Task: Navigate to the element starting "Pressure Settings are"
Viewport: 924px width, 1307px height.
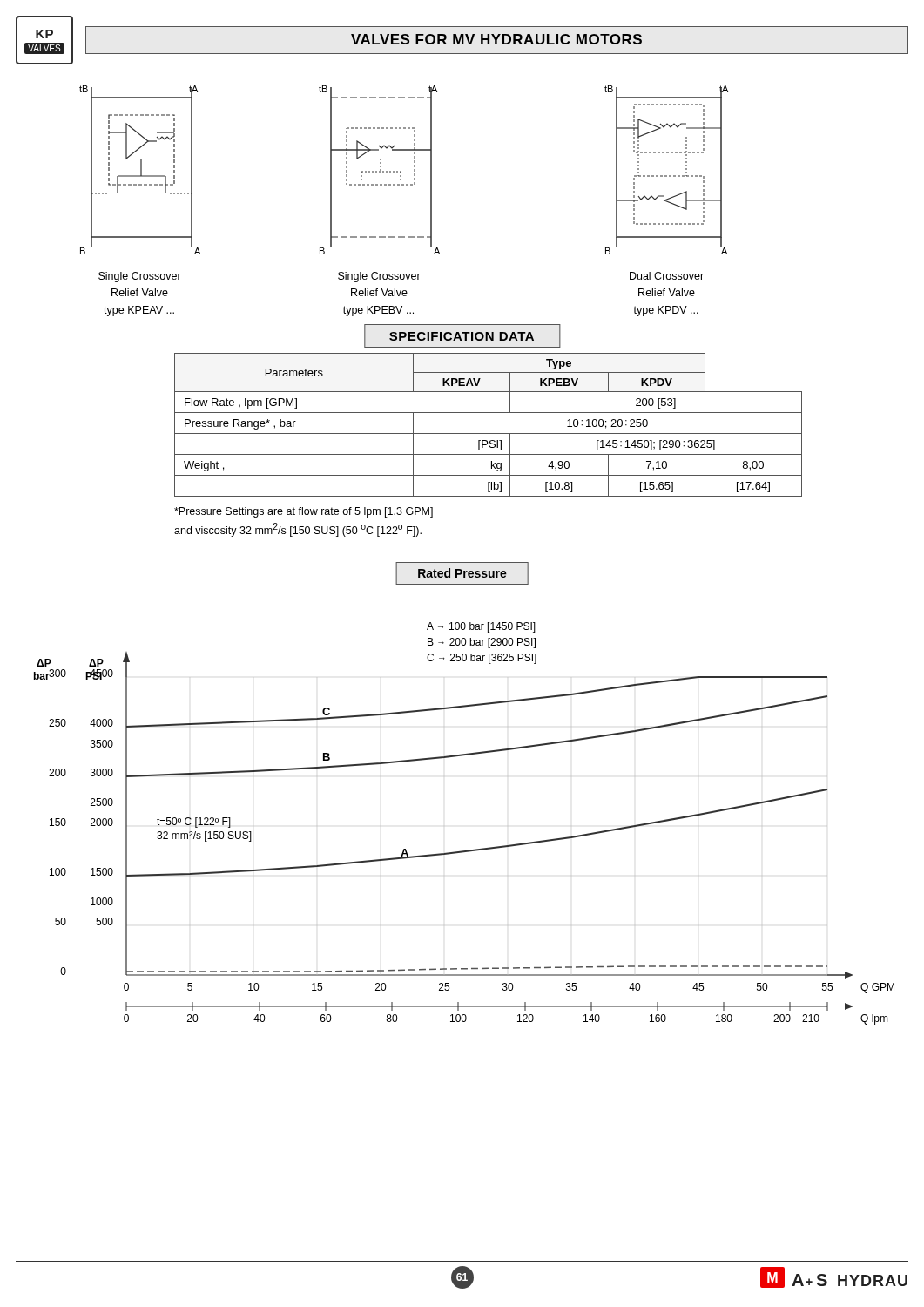Action: 304,521
